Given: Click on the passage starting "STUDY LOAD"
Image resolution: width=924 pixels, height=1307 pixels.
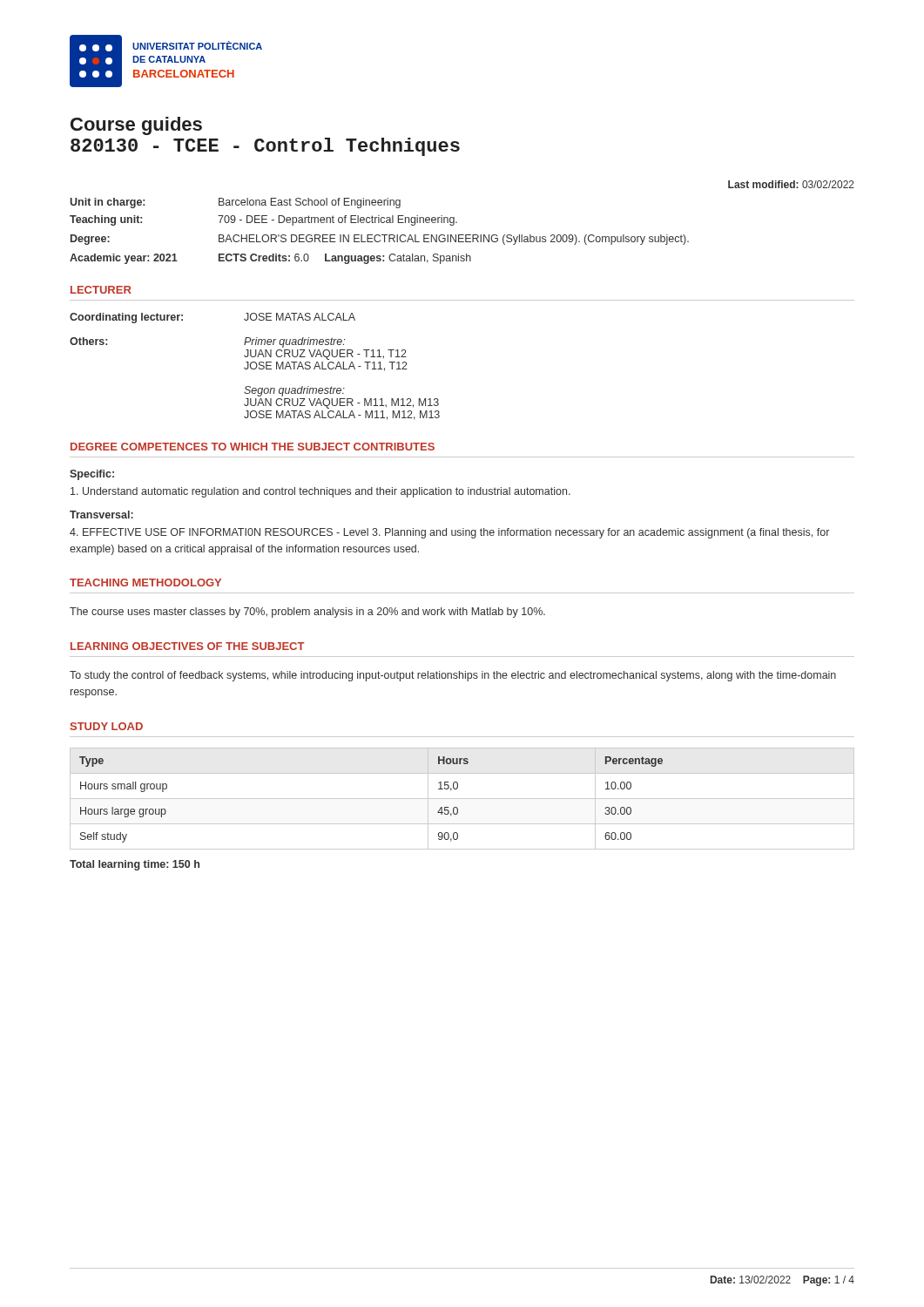Looking at the screenshot, I should [x=106, y=726].
